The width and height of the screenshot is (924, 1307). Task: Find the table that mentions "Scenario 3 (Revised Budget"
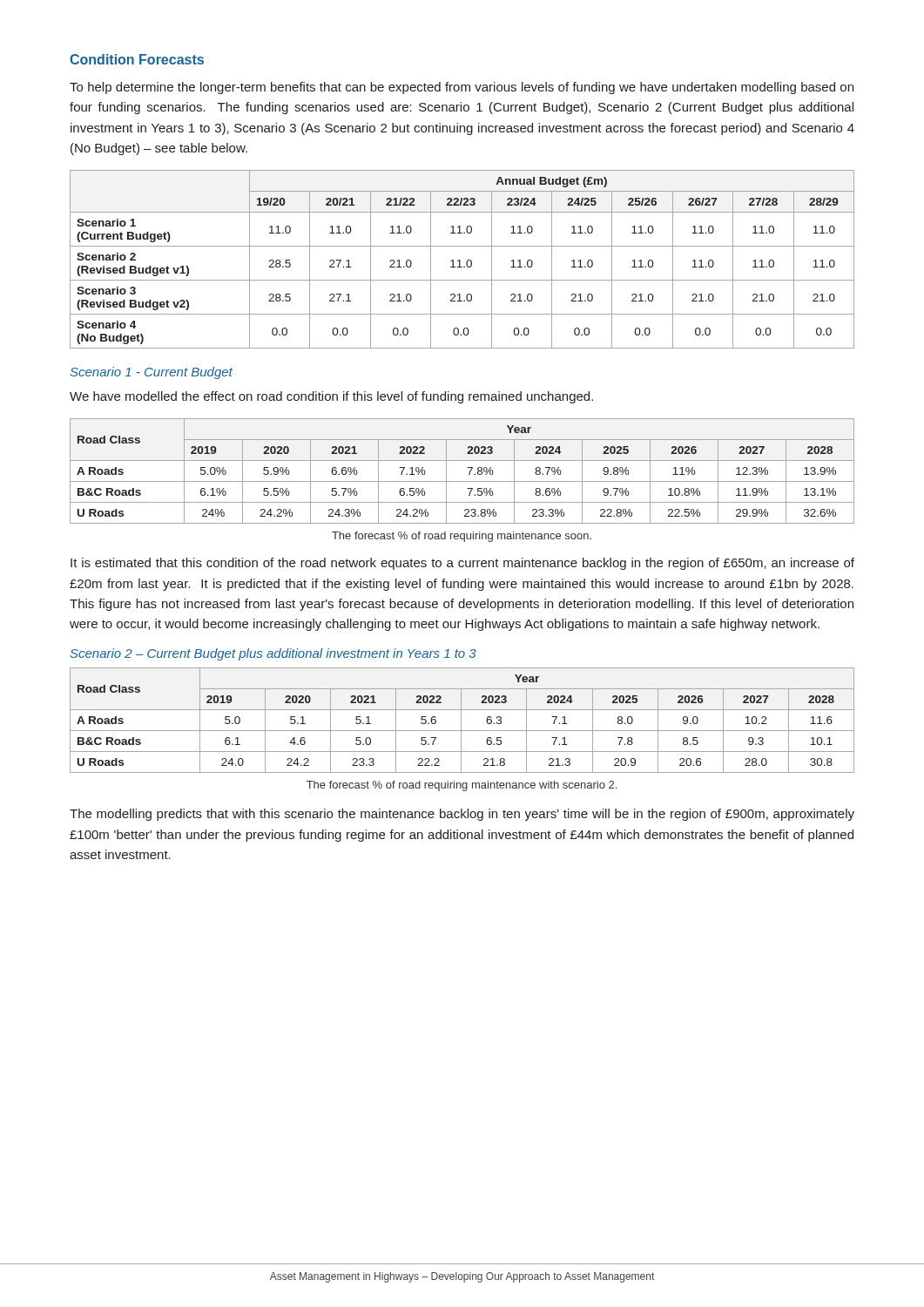pyautogui.click(x=462, y=259)
